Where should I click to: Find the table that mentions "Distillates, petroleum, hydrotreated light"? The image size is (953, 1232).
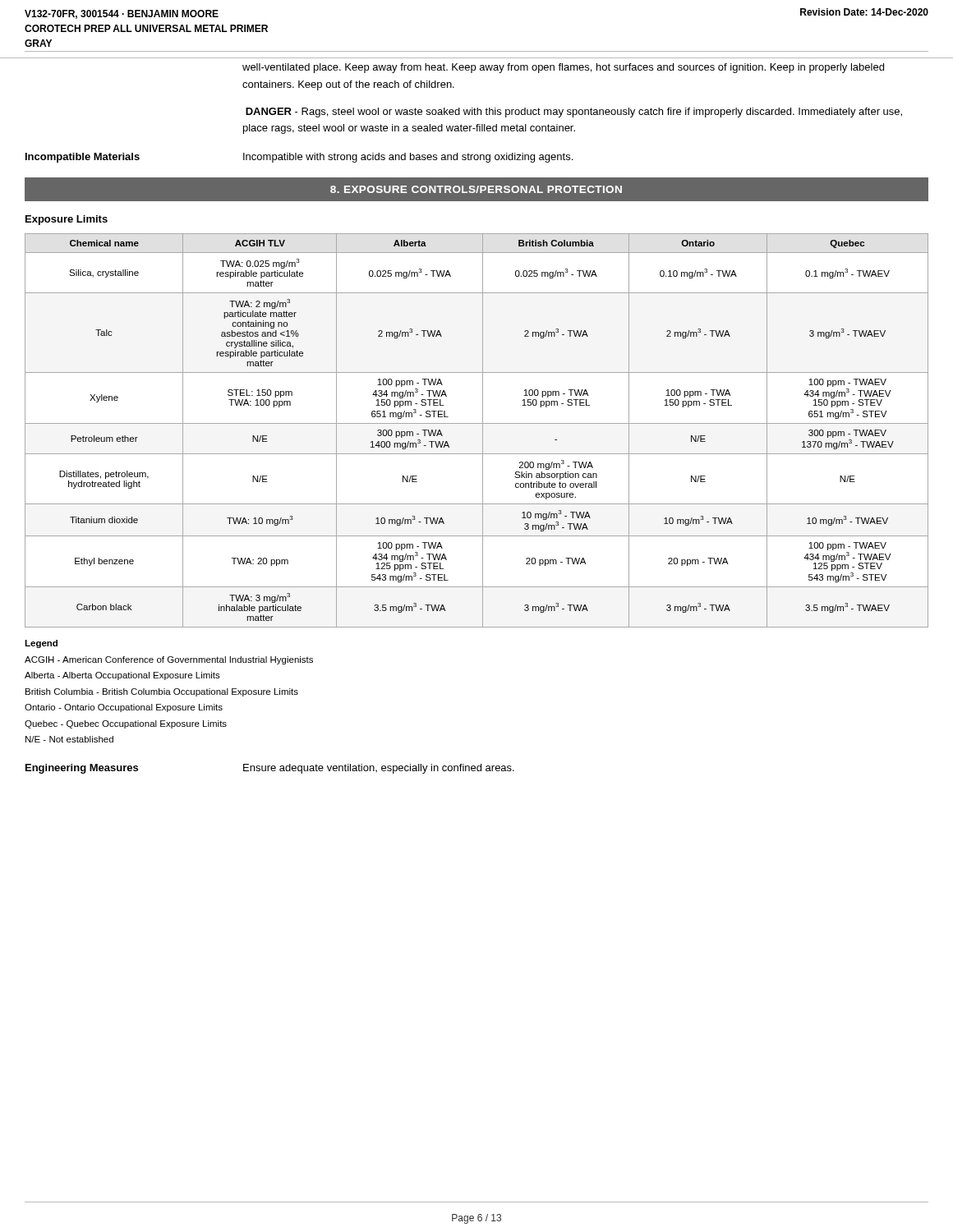[x=476, y=430]
